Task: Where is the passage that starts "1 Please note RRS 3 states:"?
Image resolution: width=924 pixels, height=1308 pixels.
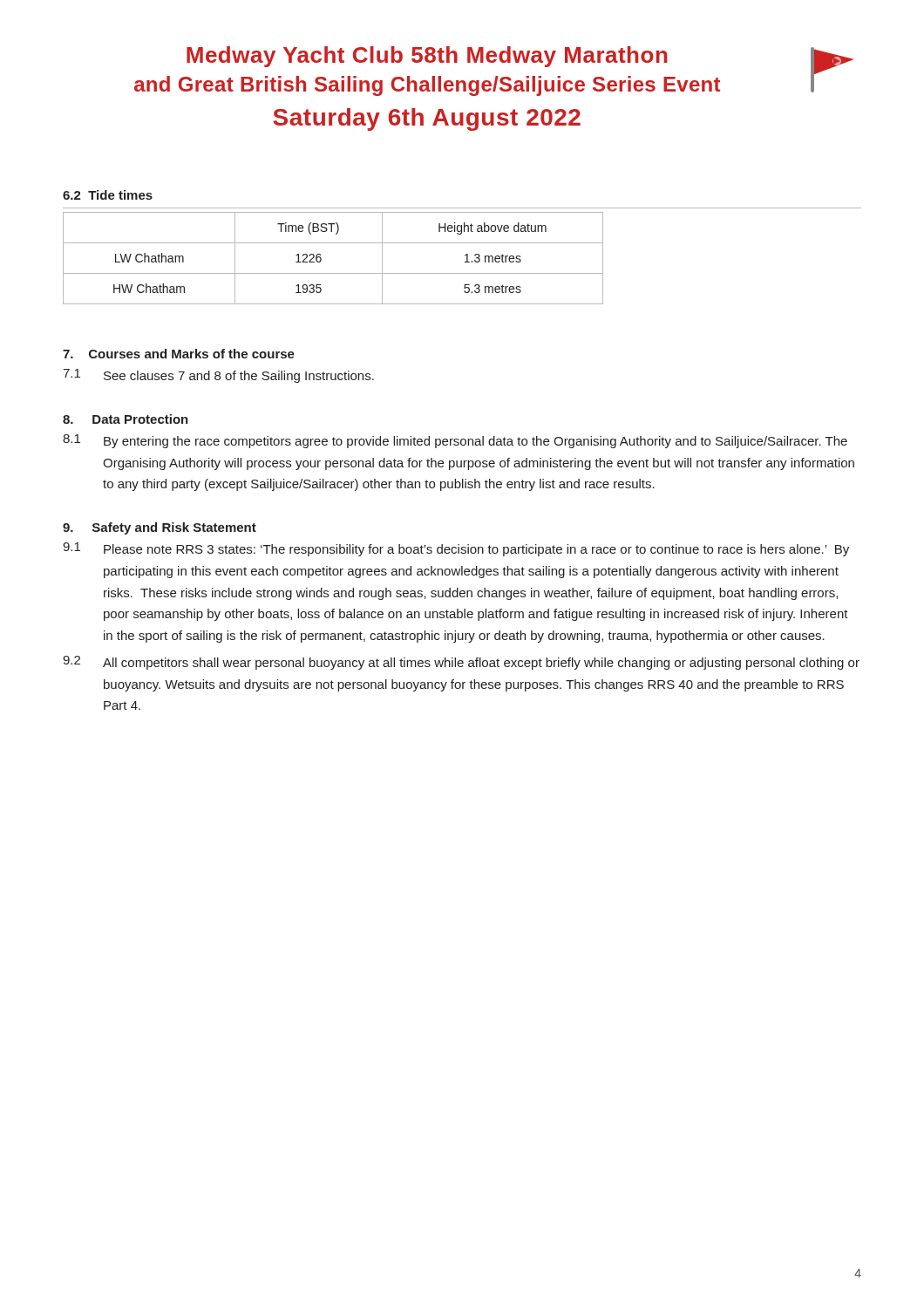Action: coord(462,593)
